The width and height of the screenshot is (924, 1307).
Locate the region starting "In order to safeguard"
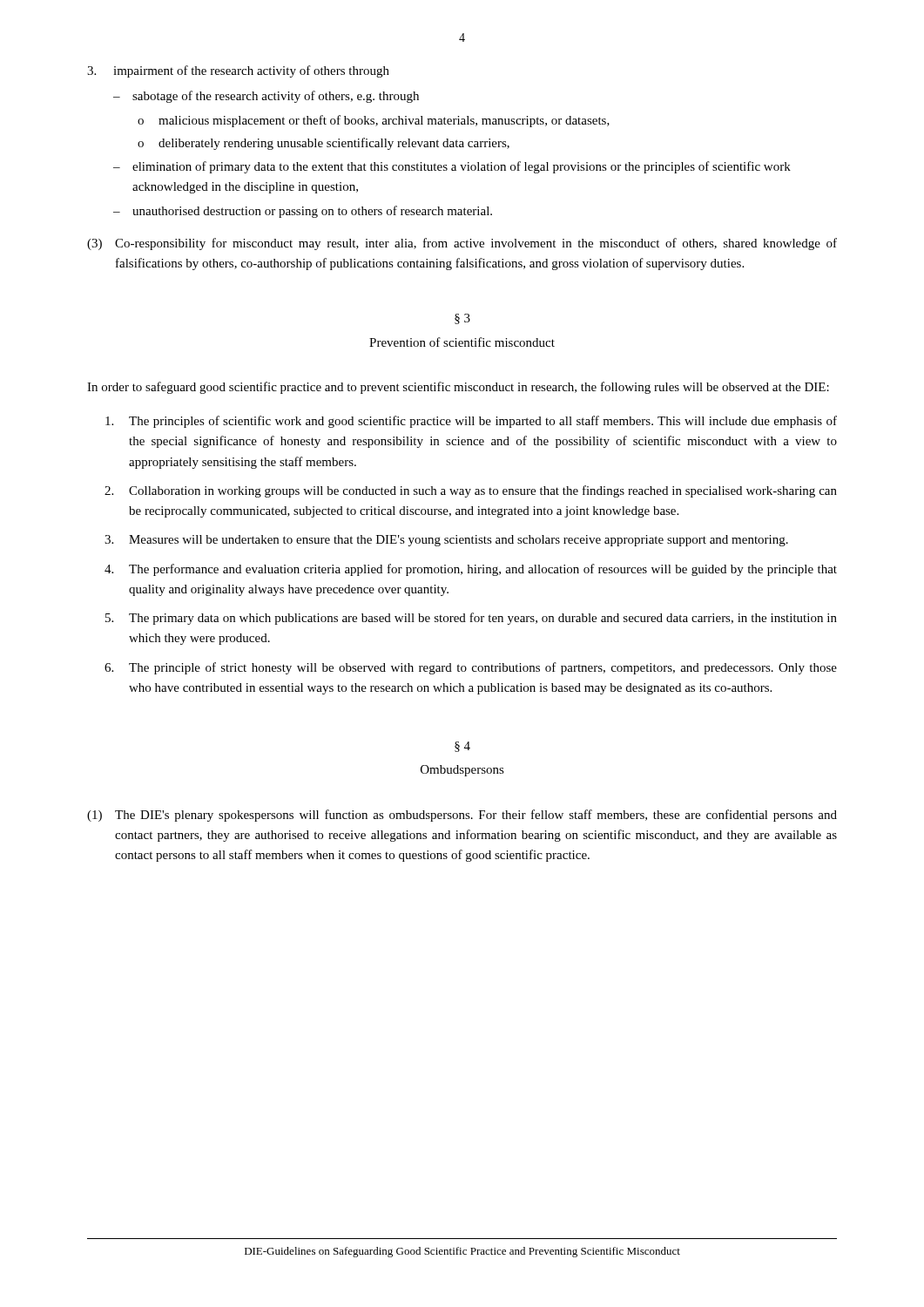[x=458, y=387]
